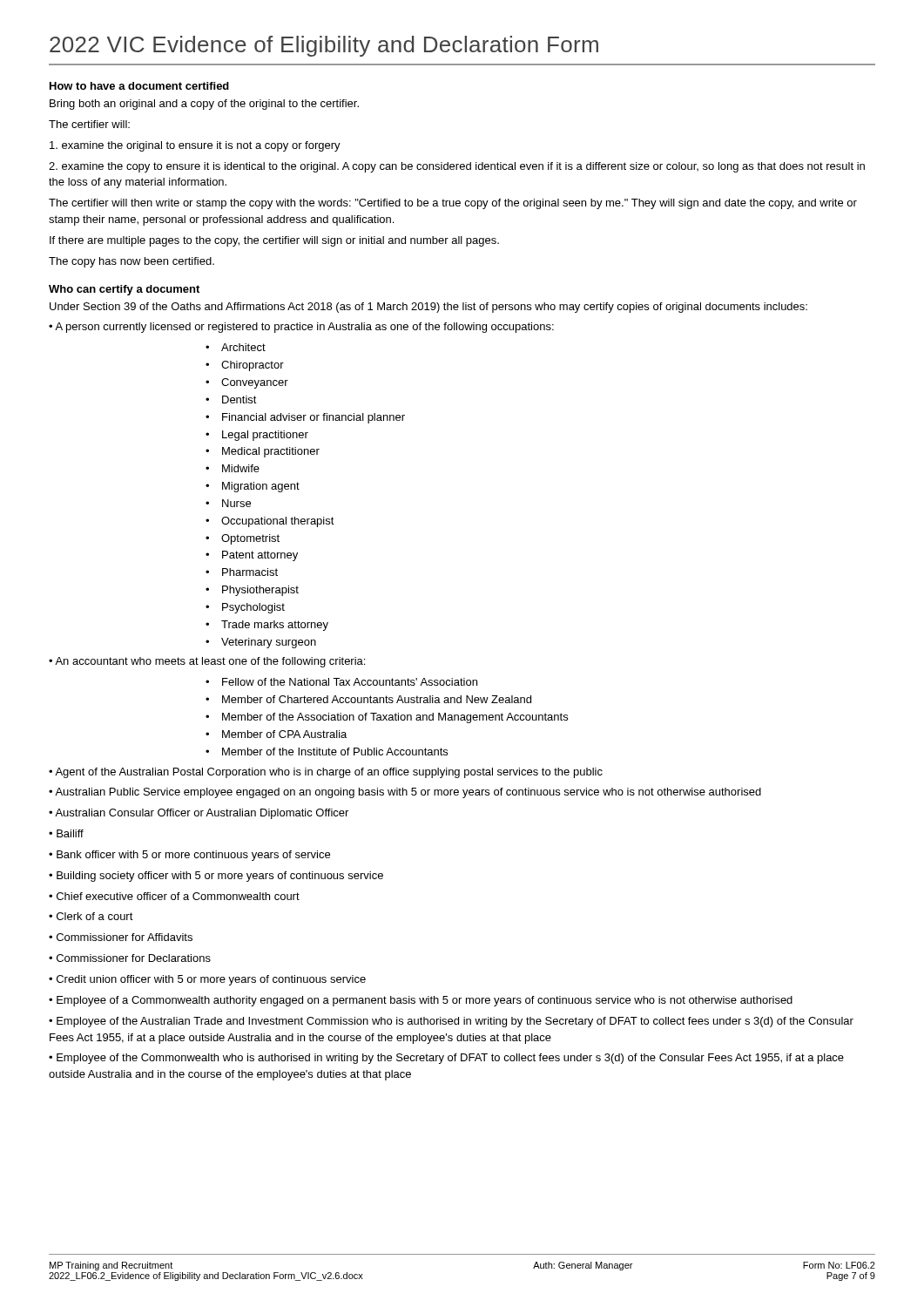
Task: Click the passage that begins "•Fellow of the"
Action: 342,683
